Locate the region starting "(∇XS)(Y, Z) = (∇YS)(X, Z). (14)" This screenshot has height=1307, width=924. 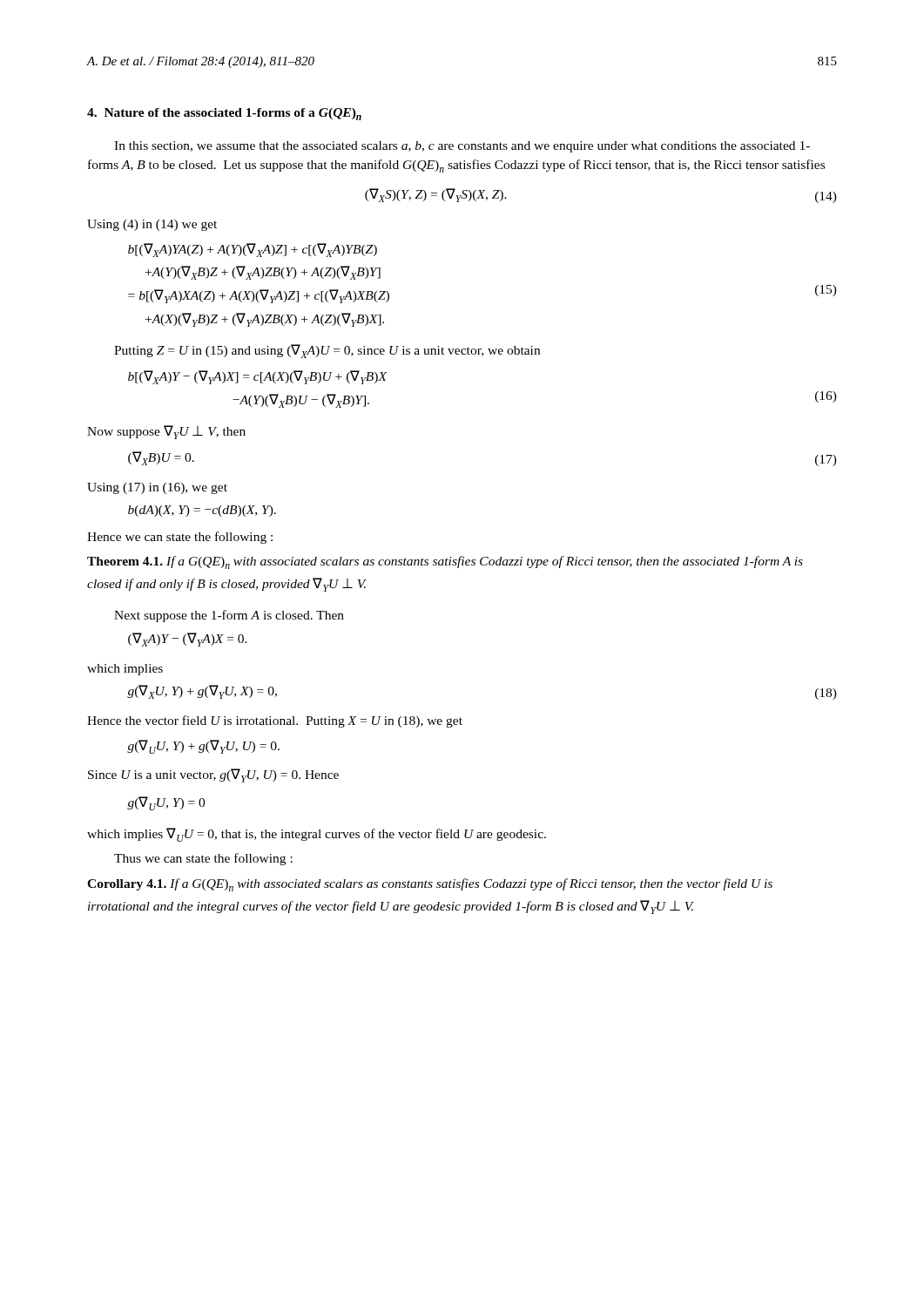(x=462, y=196)
